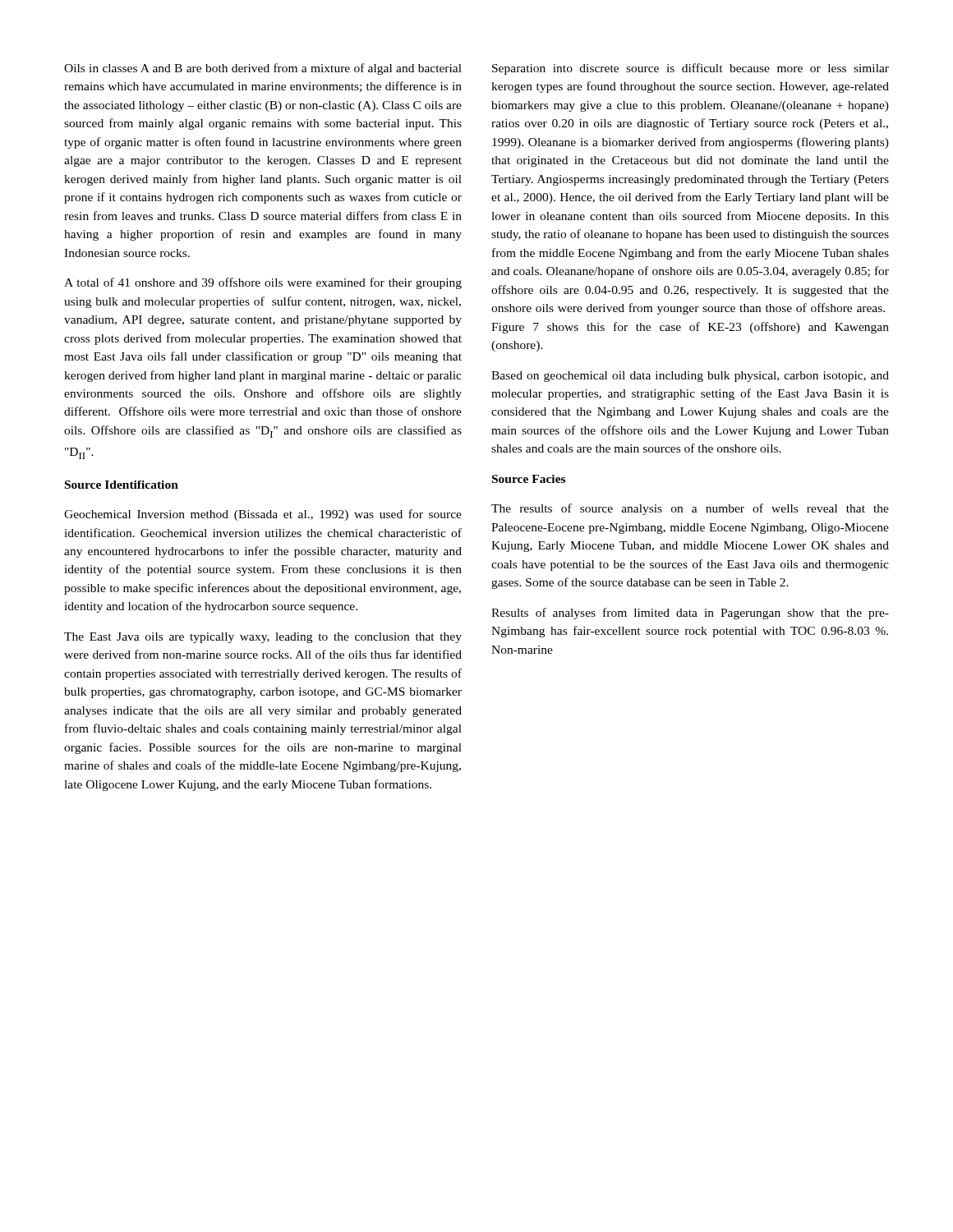The width and height of the screenshot is (953, 1232).
Task: Click on the element starting "A total of"
Action: (x=263, y=369)
